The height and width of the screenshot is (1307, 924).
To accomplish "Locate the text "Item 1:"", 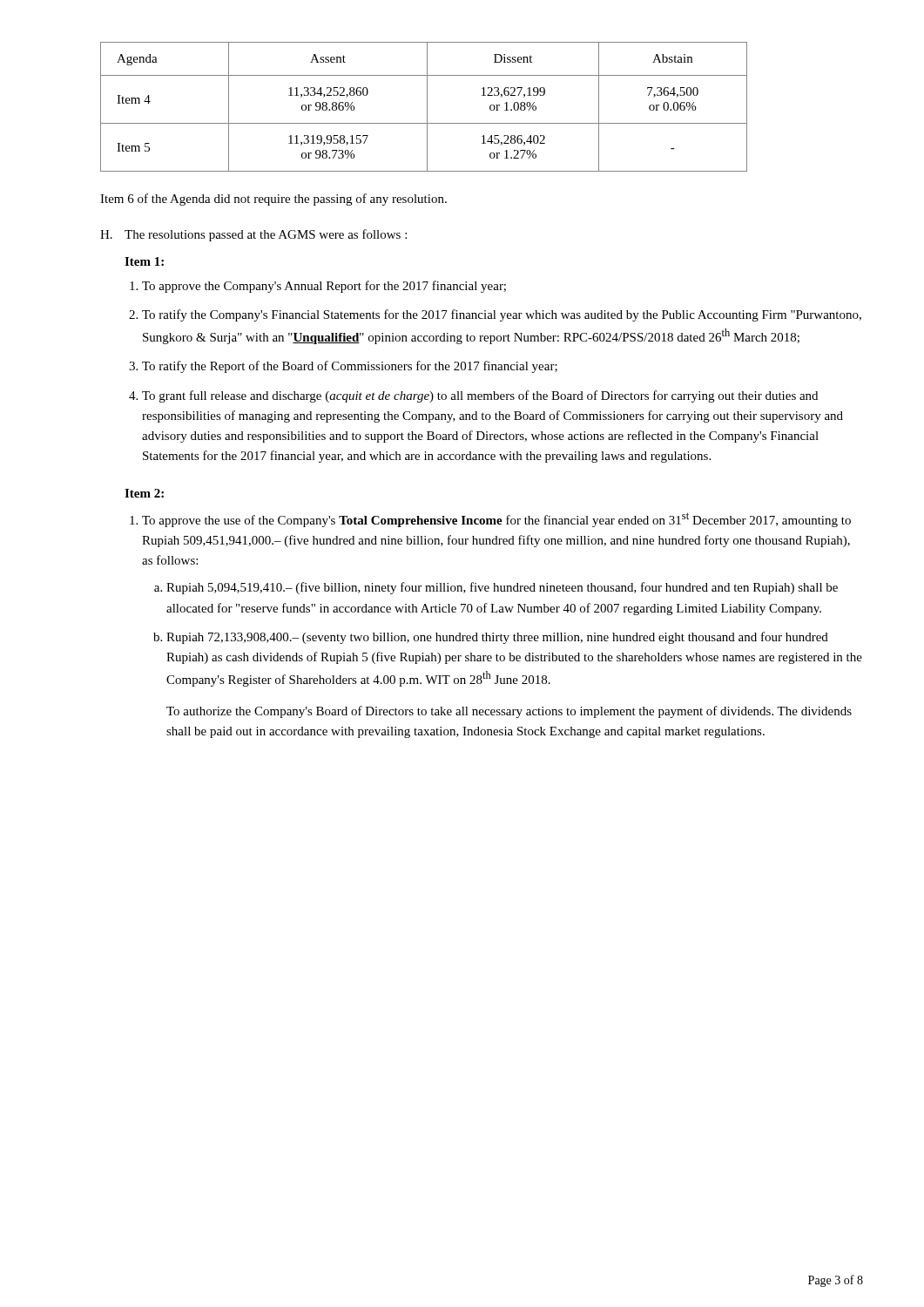I will pyautogui.click(x=145, y=261).
